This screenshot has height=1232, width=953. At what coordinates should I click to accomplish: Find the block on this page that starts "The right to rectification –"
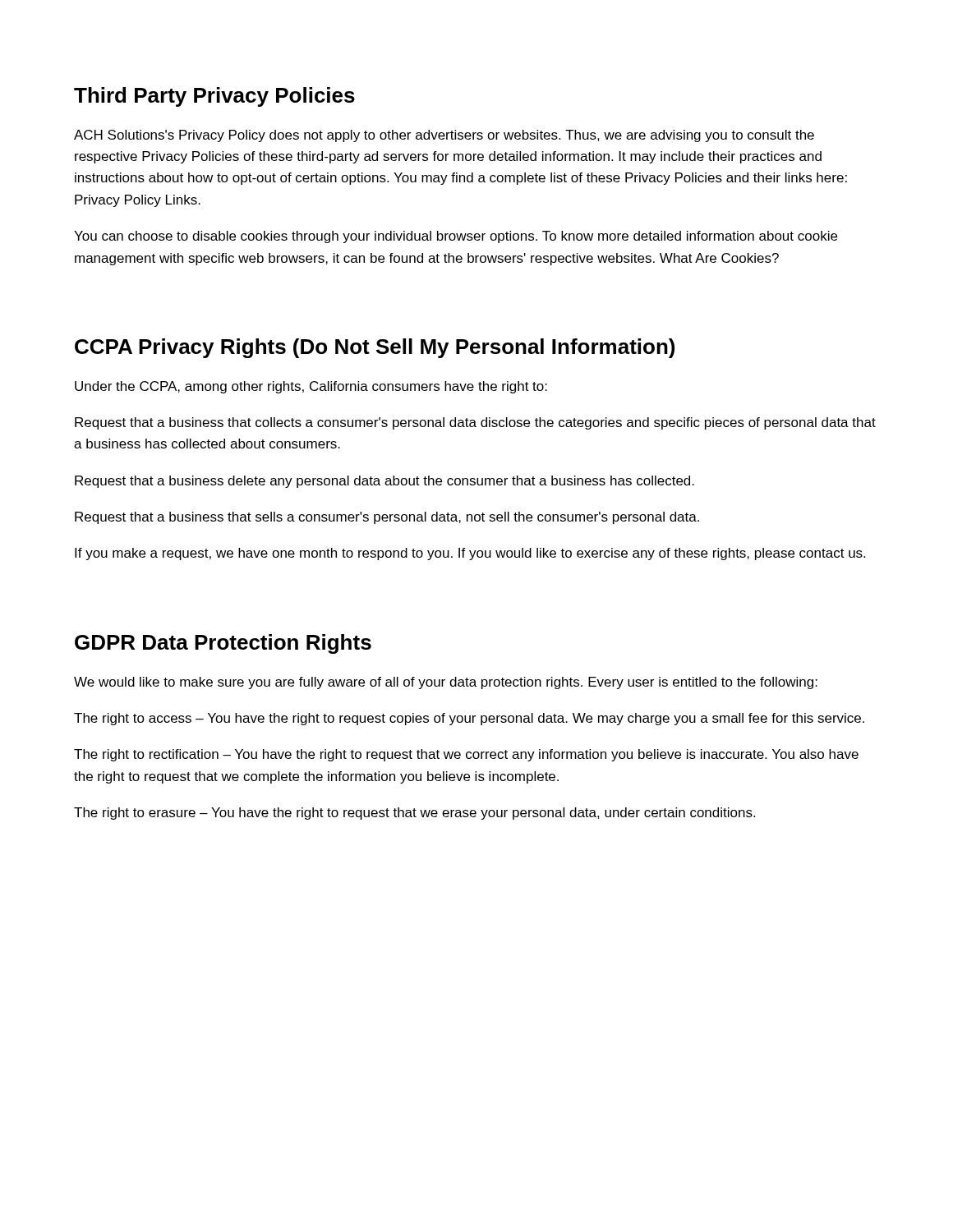(x=466, y=765)
